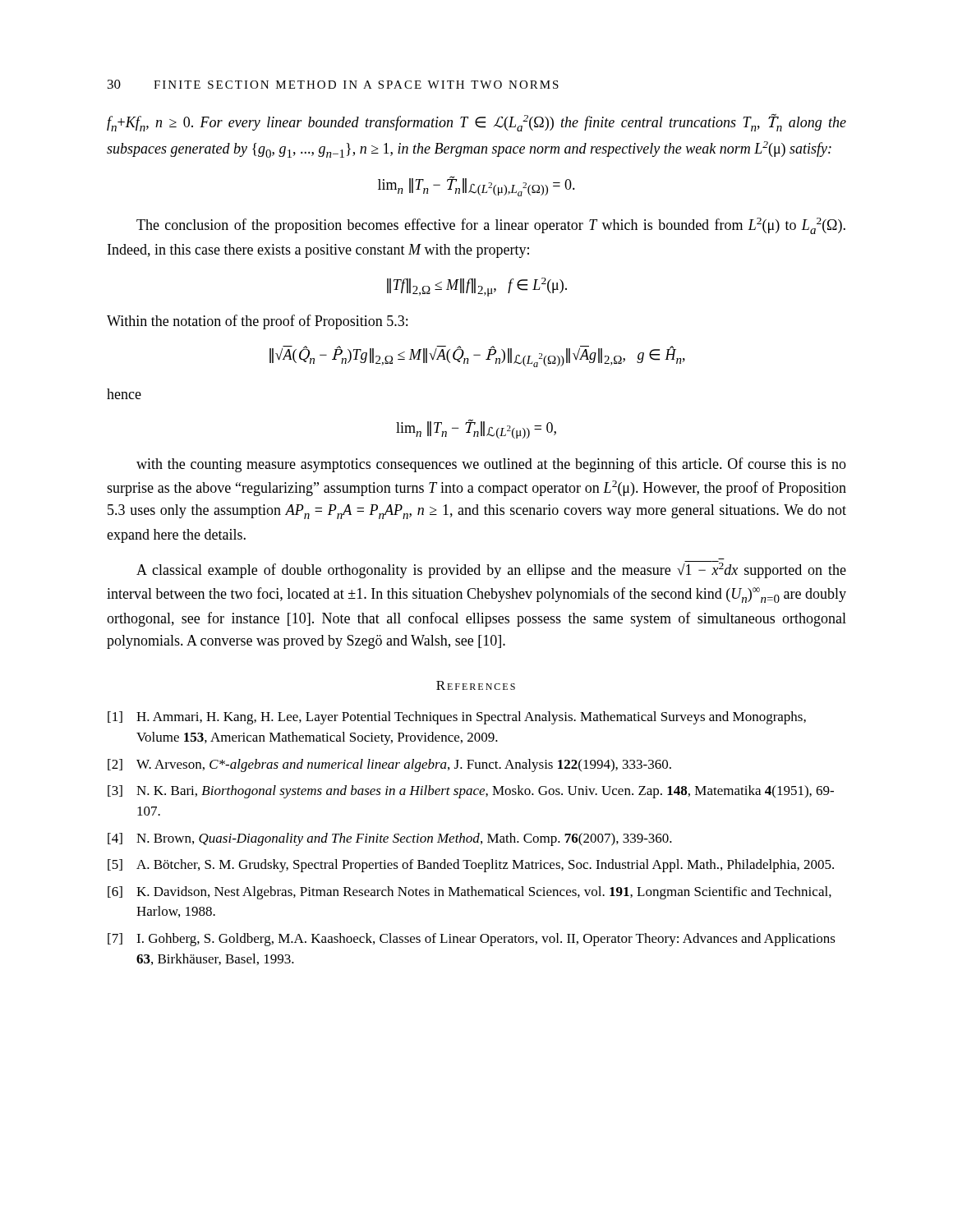Locate the list item that reads "[3] N. K. Bari, Biorthogonal"
This screenshot has height=1232, width=953.
pyautogui.click(x=476, y=802)
